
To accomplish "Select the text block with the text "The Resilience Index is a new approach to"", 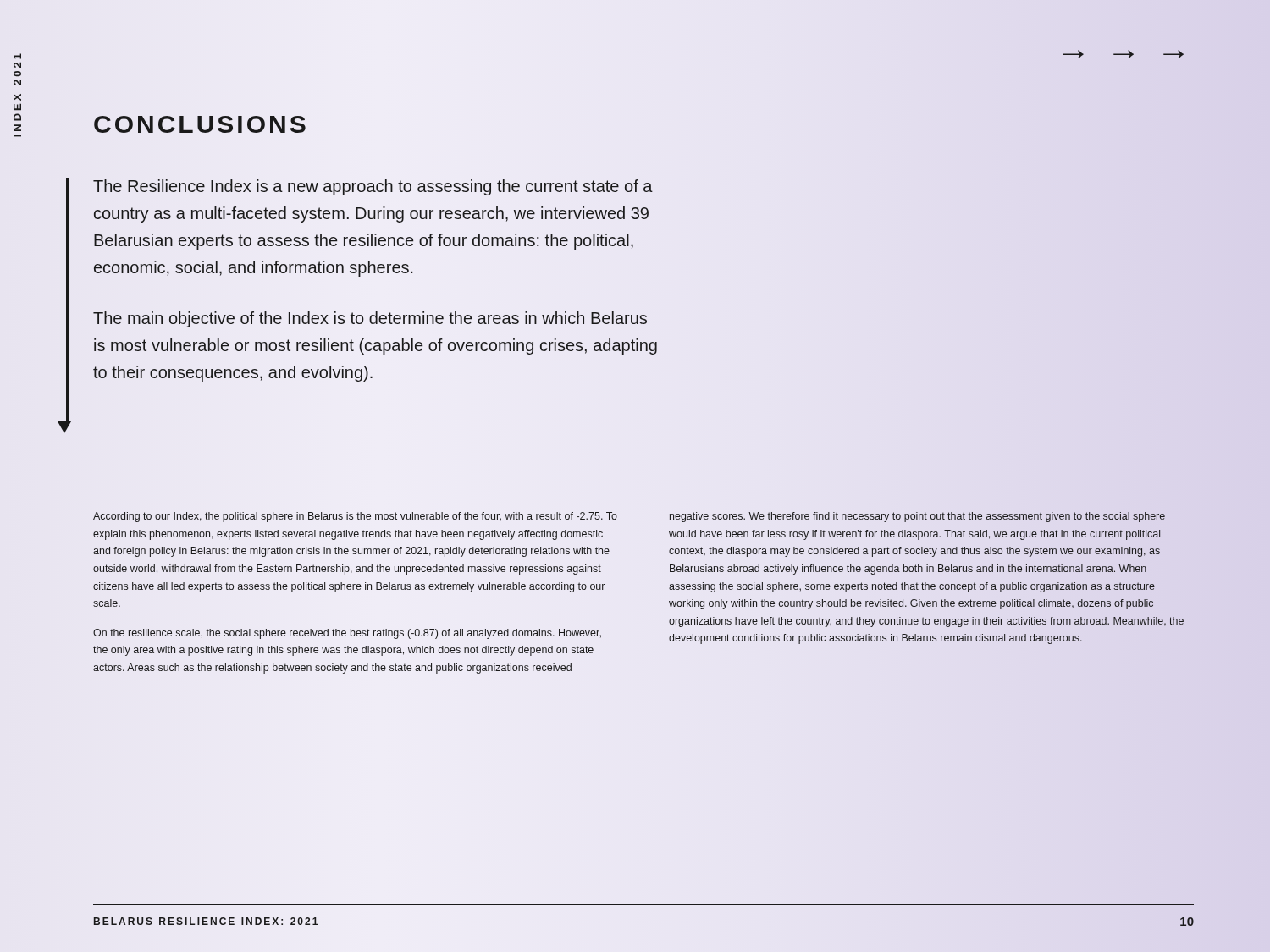I will 373,227.
